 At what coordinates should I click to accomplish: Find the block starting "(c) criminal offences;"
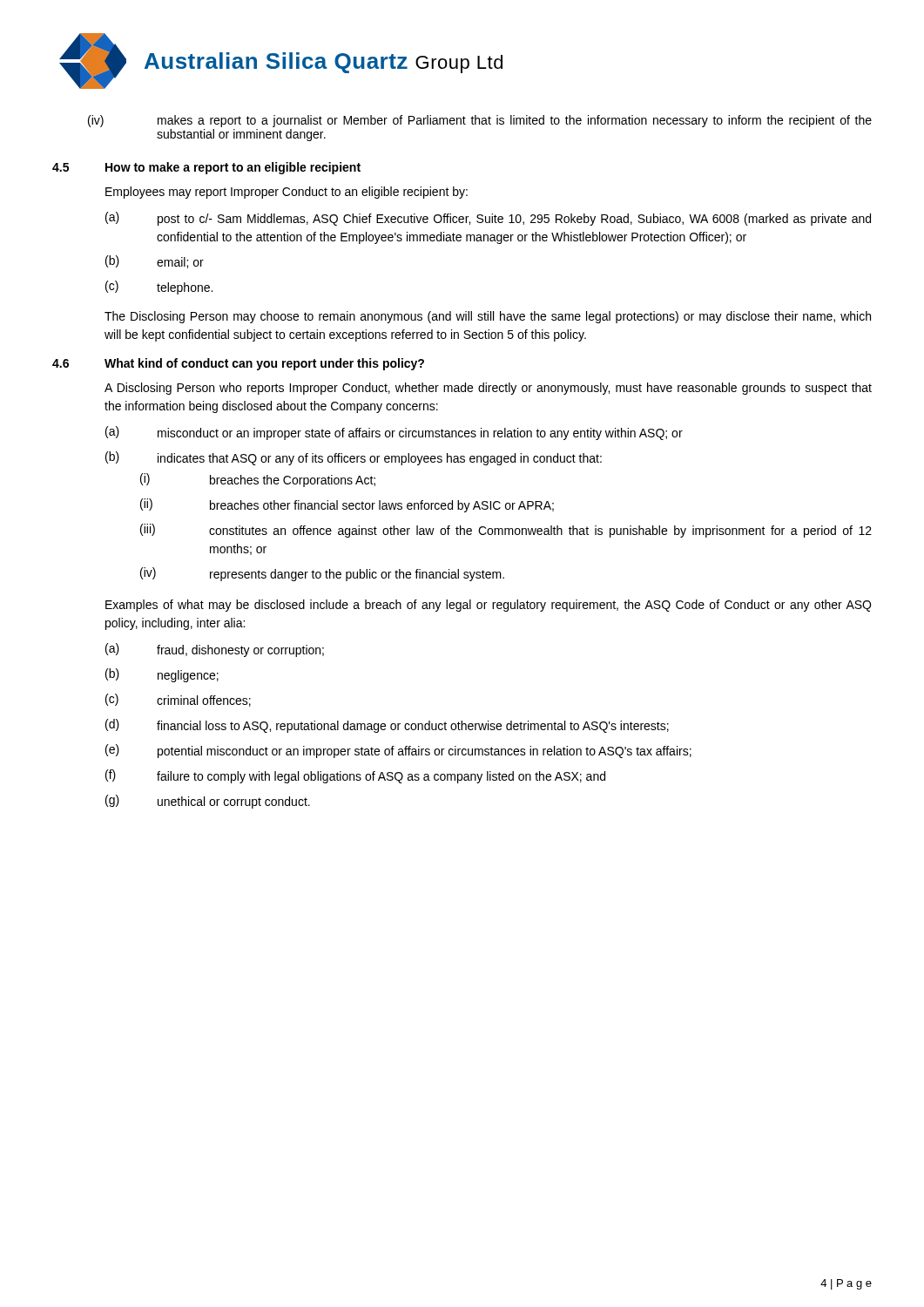tap(178, 700)
